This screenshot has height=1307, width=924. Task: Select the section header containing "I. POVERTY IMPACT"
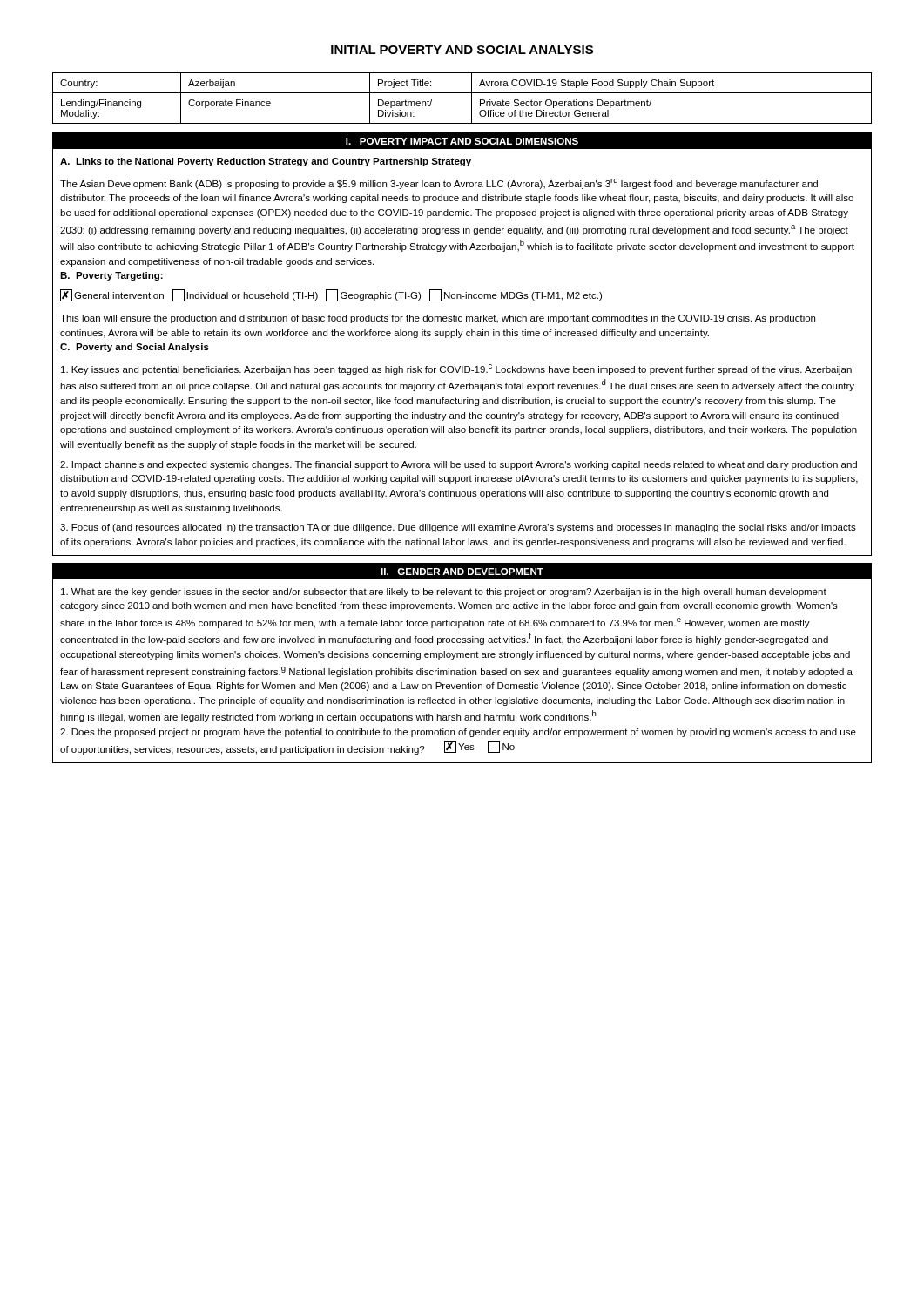tap(462, 141)
